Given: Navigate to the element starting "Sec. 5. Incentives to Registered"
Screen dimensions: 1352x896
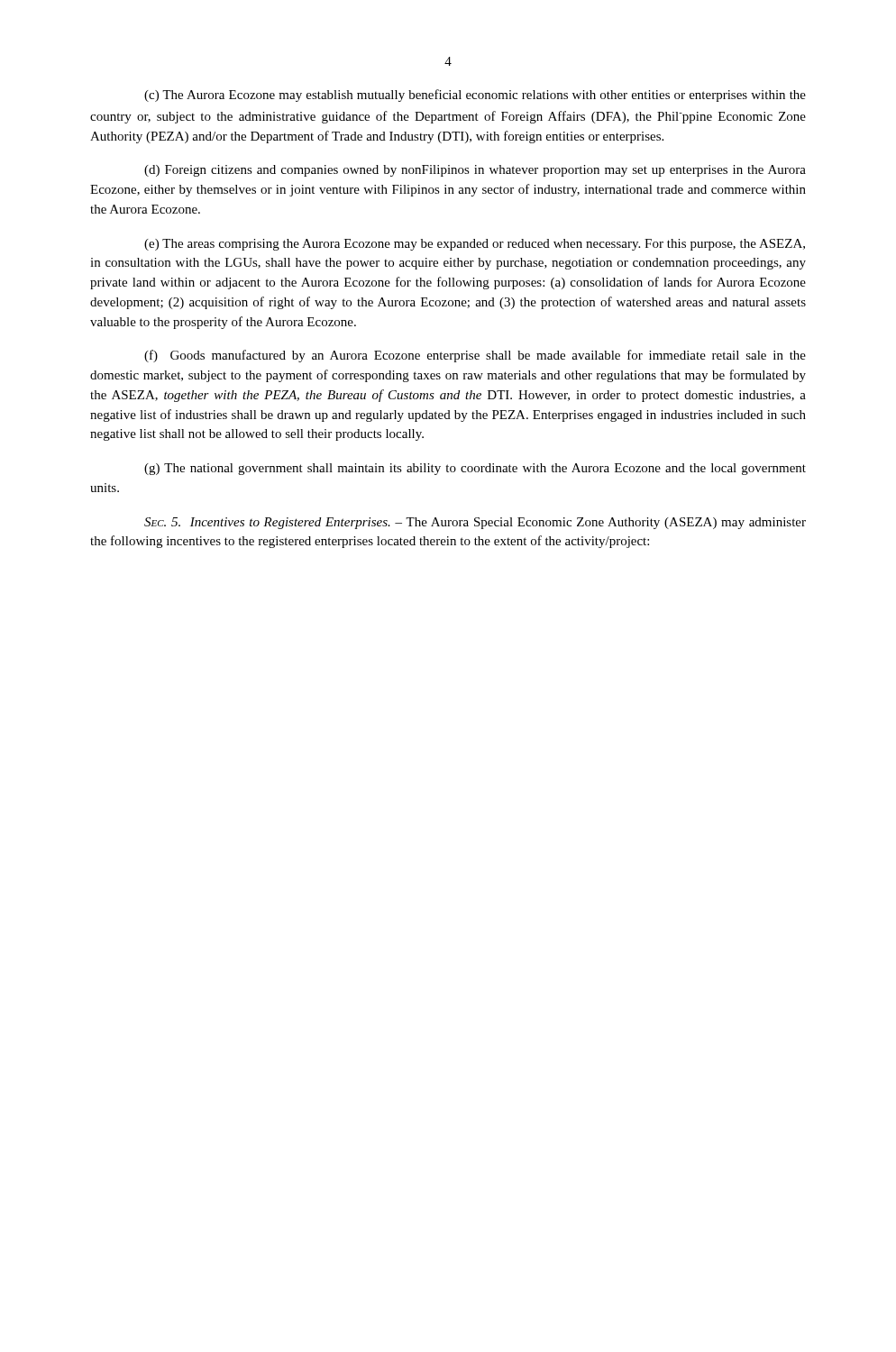Looking at the screenshot, I should [x=448, y=531].
